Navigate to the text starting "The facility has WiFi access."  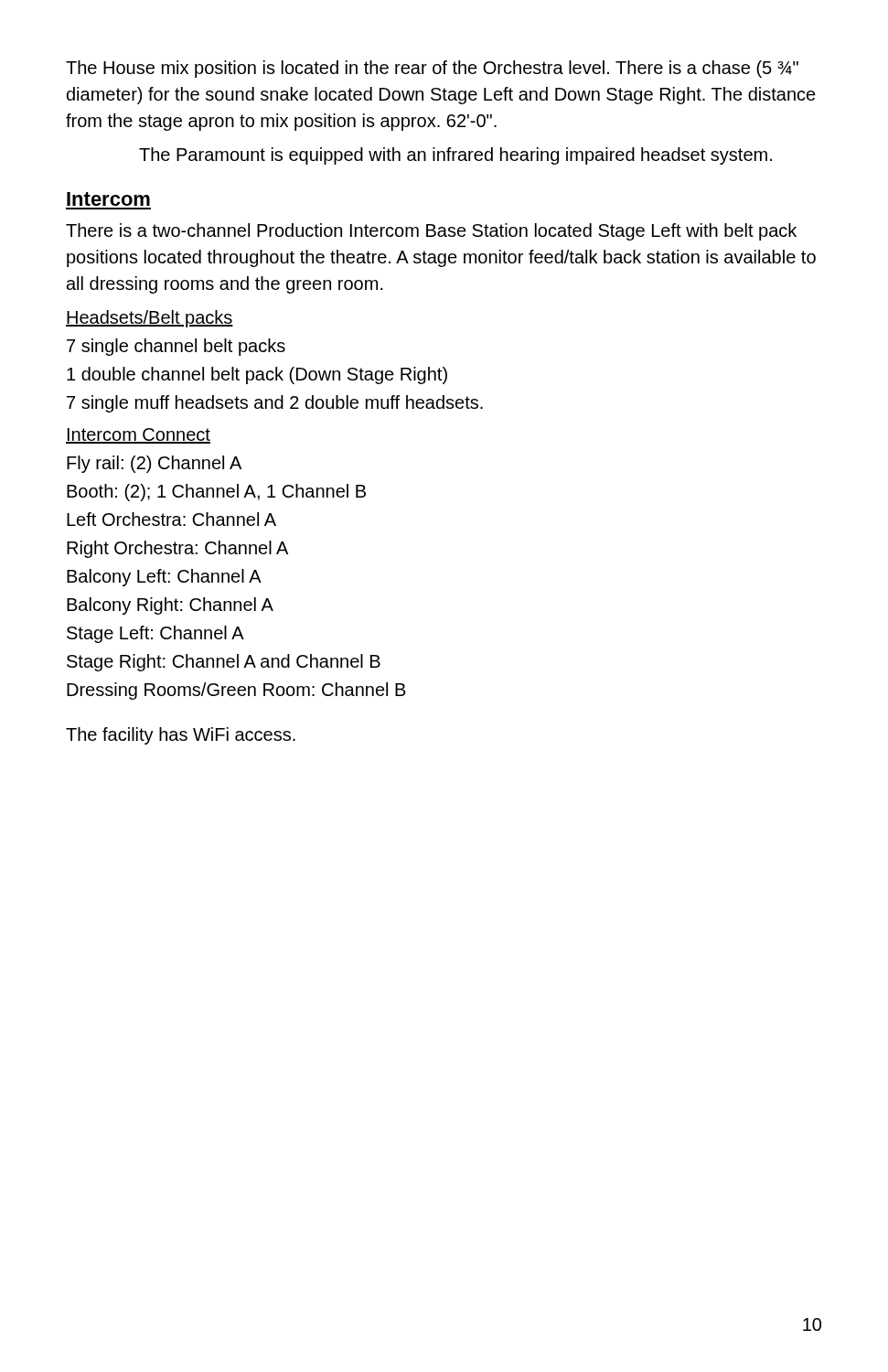[181, 734]
